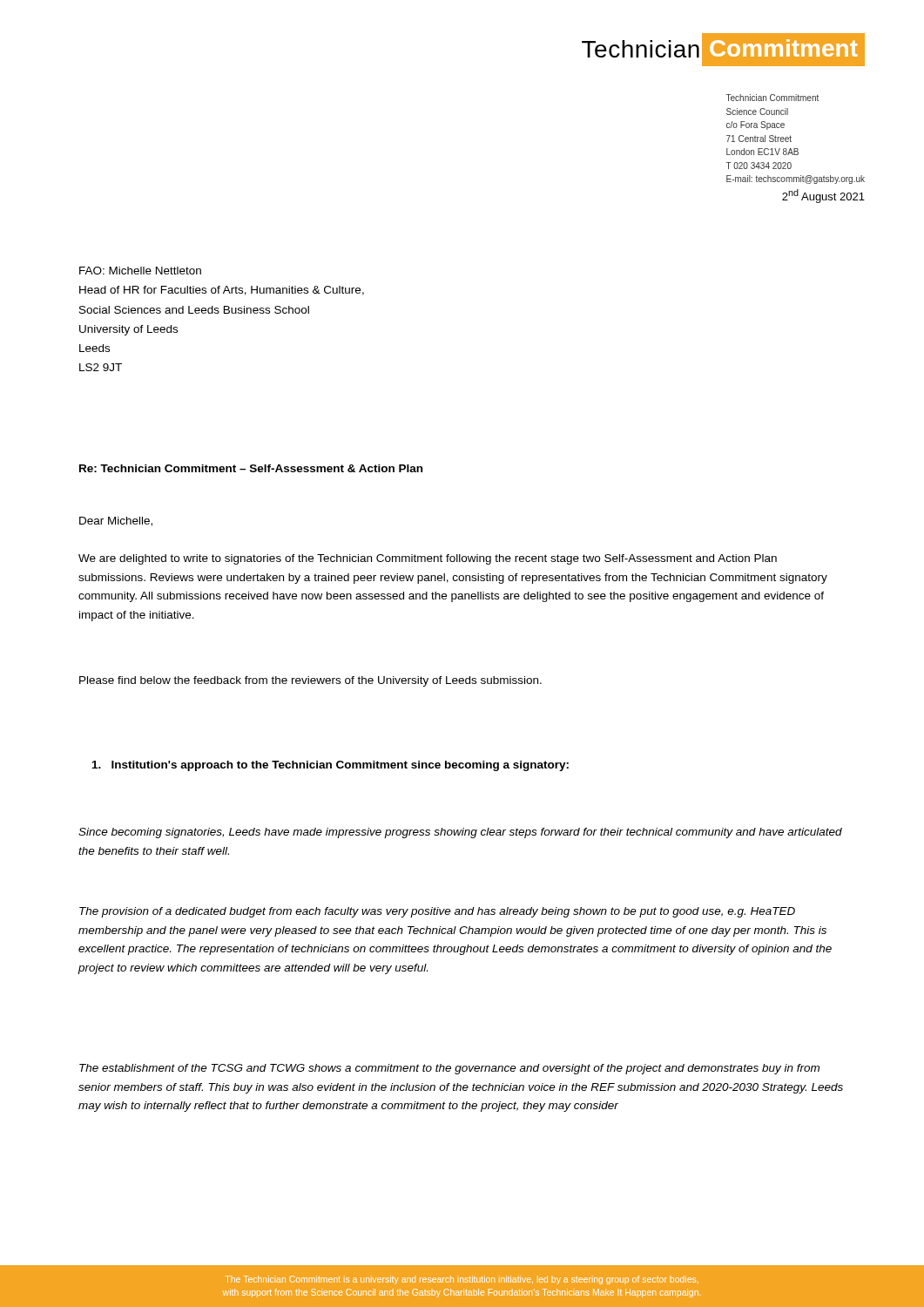This screenshot has height=1307, width=924.
Task: Locate the text block starting "Please find below the feedback from the"
Action: pyautogui.click(x=310, y=680)
